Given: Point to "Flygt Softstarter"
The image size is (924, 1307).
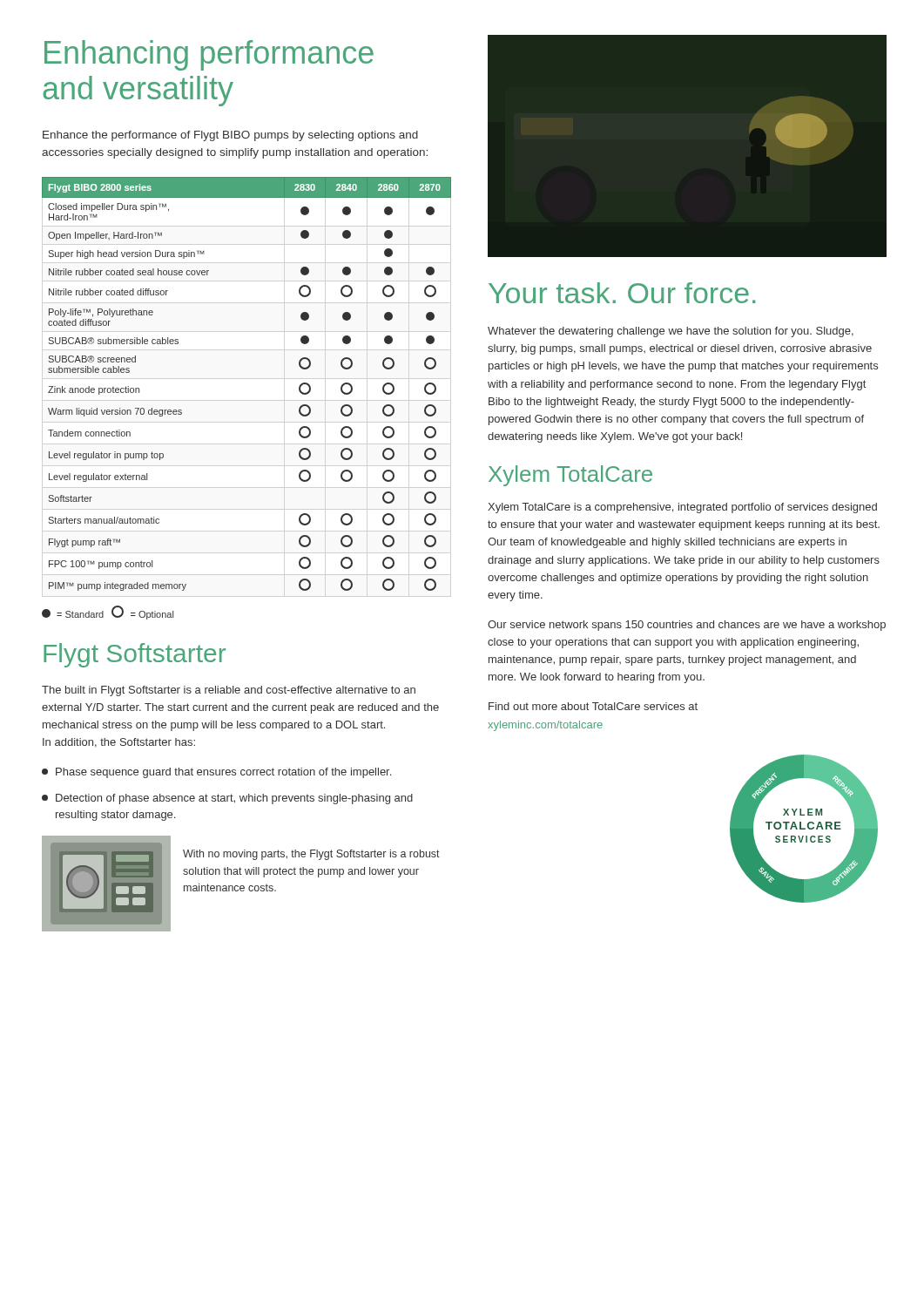Looking at the screenshot, I should point(135,655).
